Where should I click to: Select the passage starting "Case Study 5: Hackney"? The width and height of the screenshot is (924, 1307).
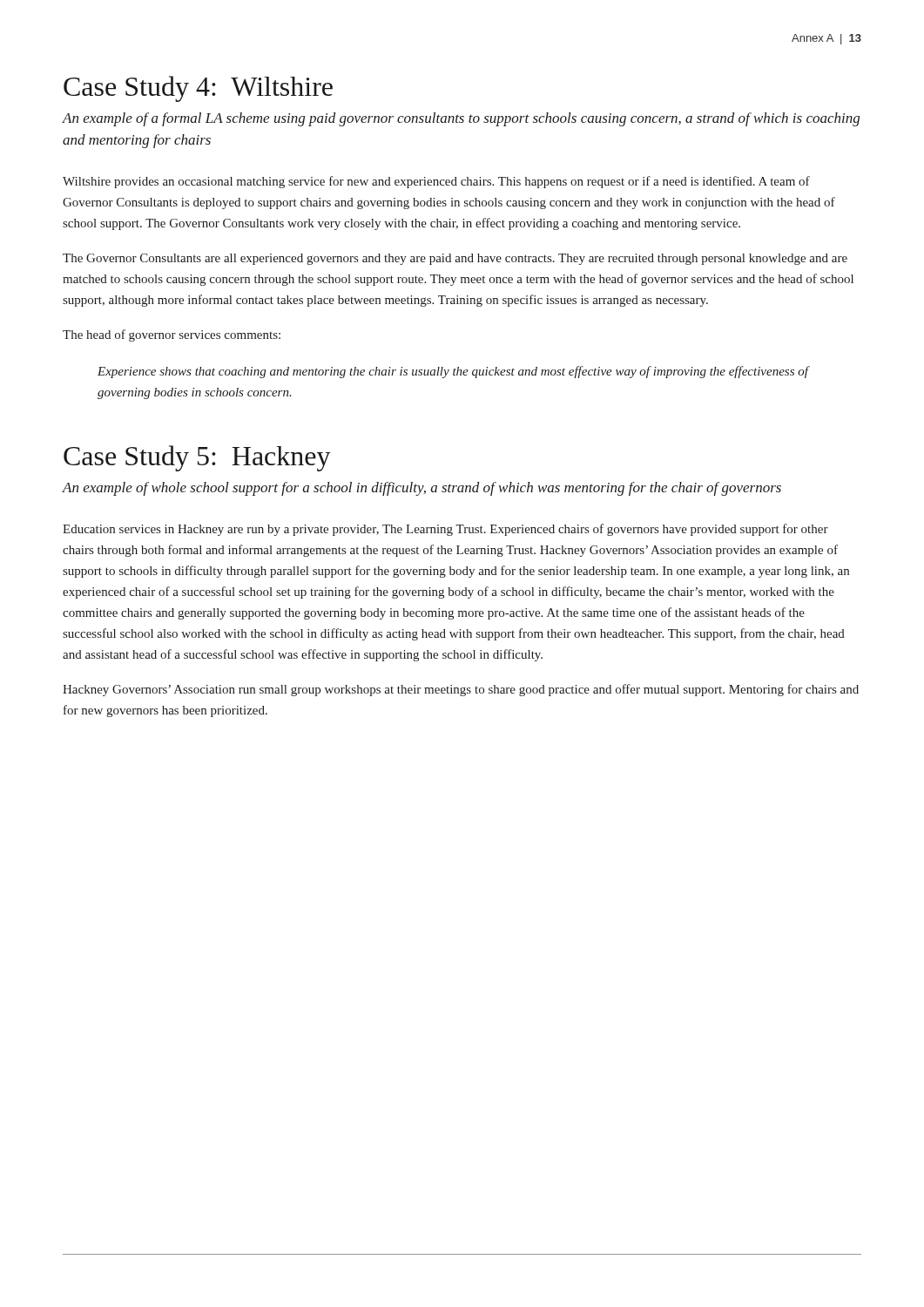coord(197,455)
